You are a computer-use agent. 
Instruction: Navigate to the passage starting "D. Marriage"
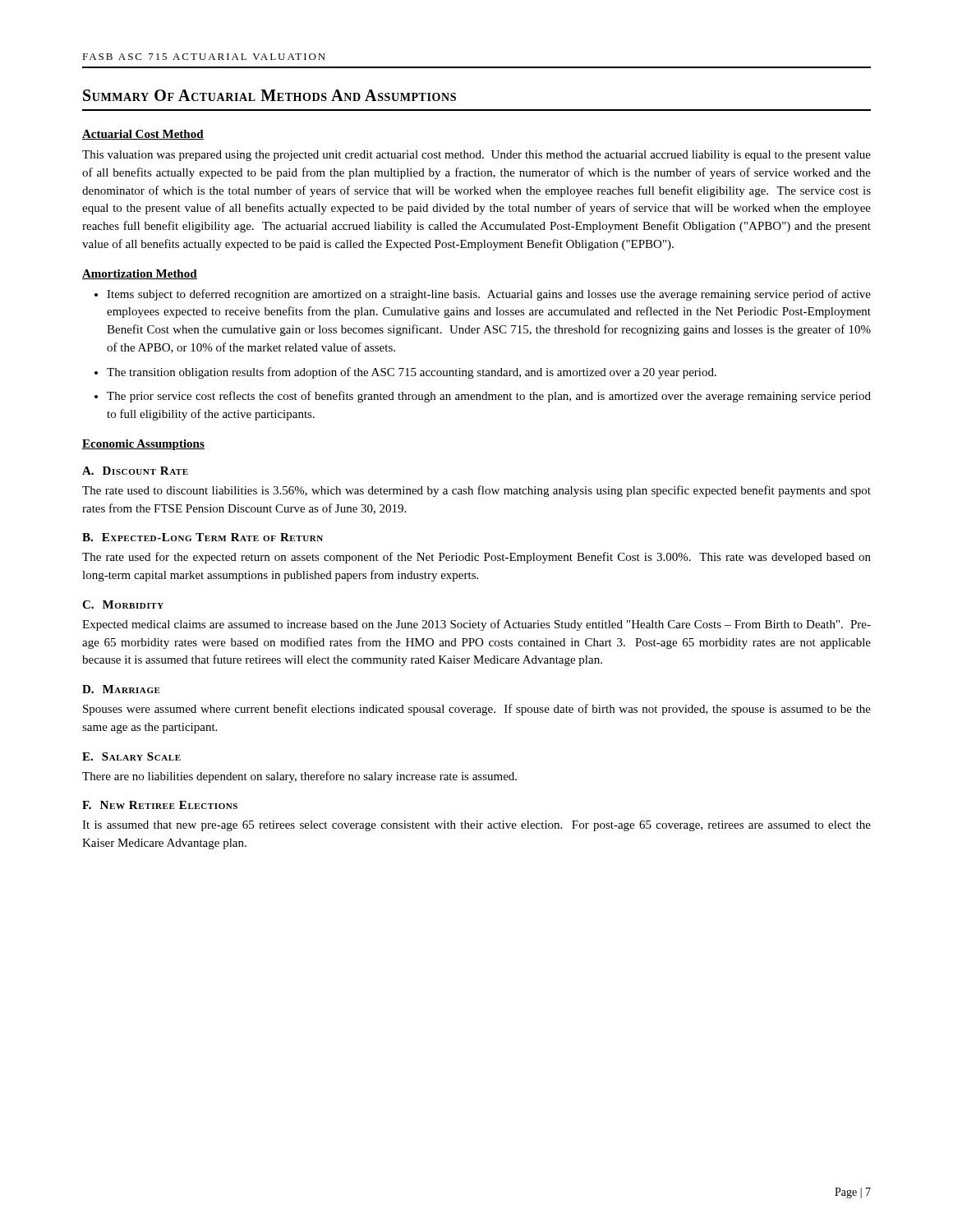[x=121, y=689]
